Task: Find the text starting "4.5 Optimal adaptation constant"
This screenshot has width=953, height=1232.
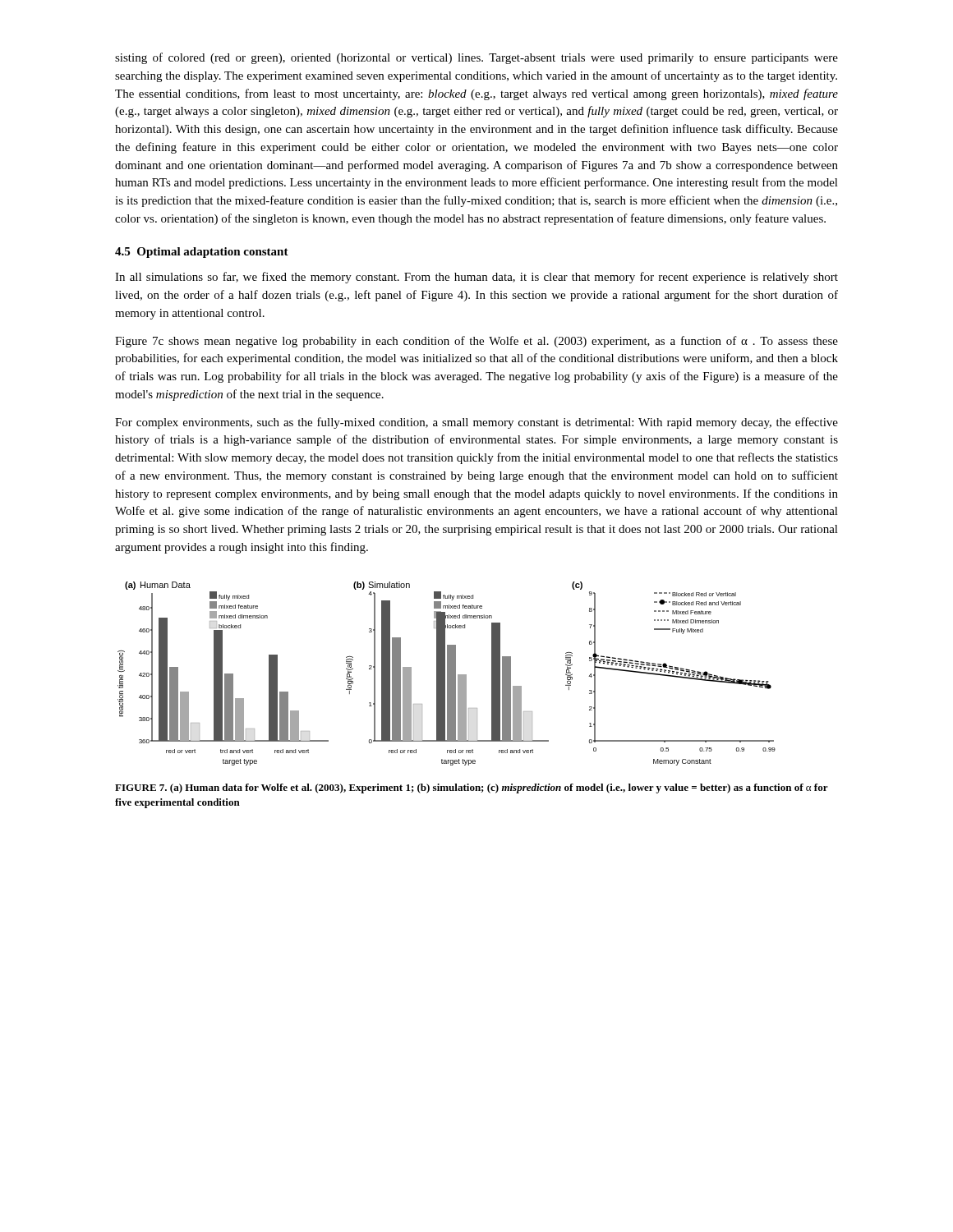Action: click(201, 251)
